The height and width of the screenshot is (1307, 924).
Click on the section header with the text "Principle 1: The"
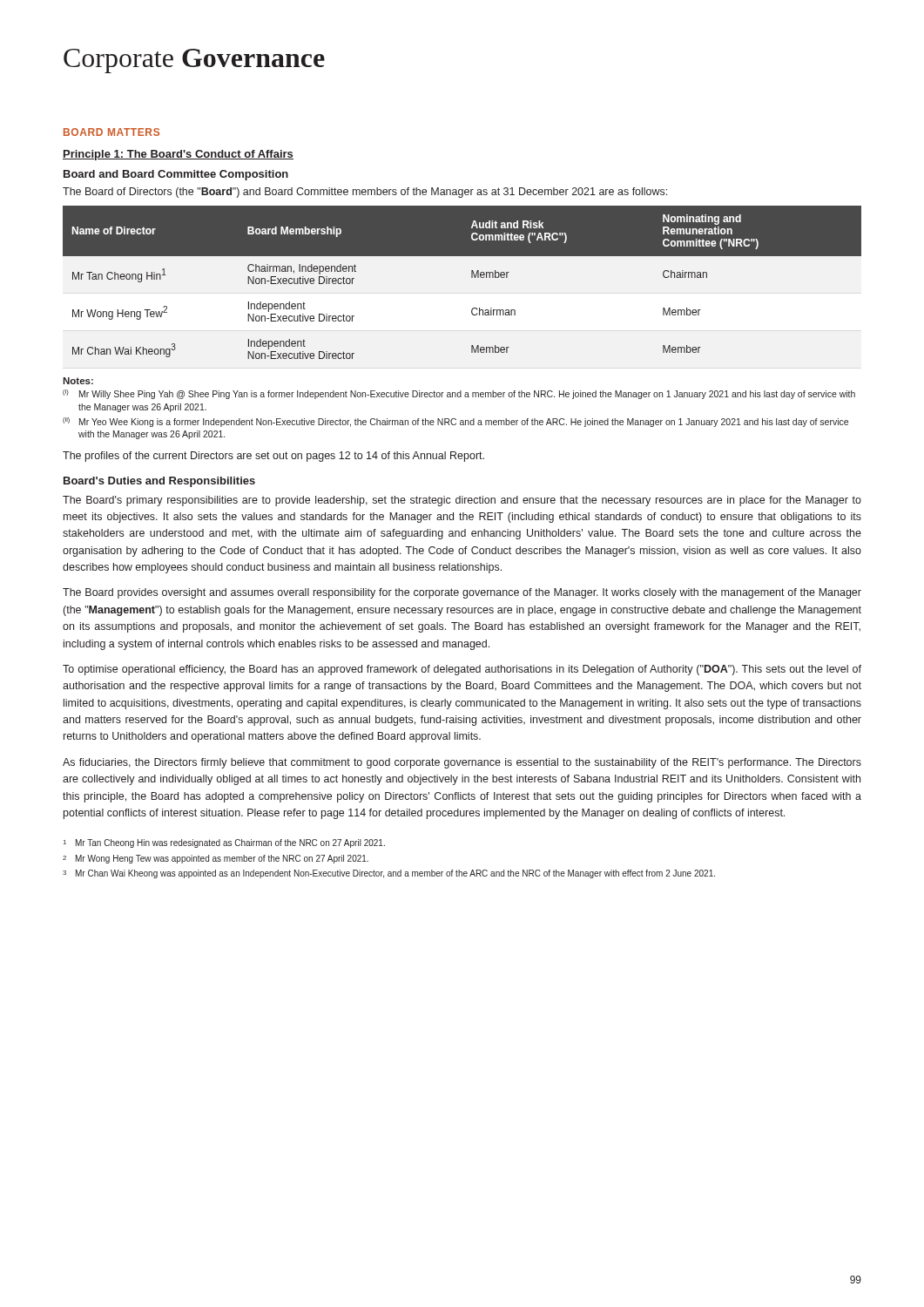tap(178, 154)
